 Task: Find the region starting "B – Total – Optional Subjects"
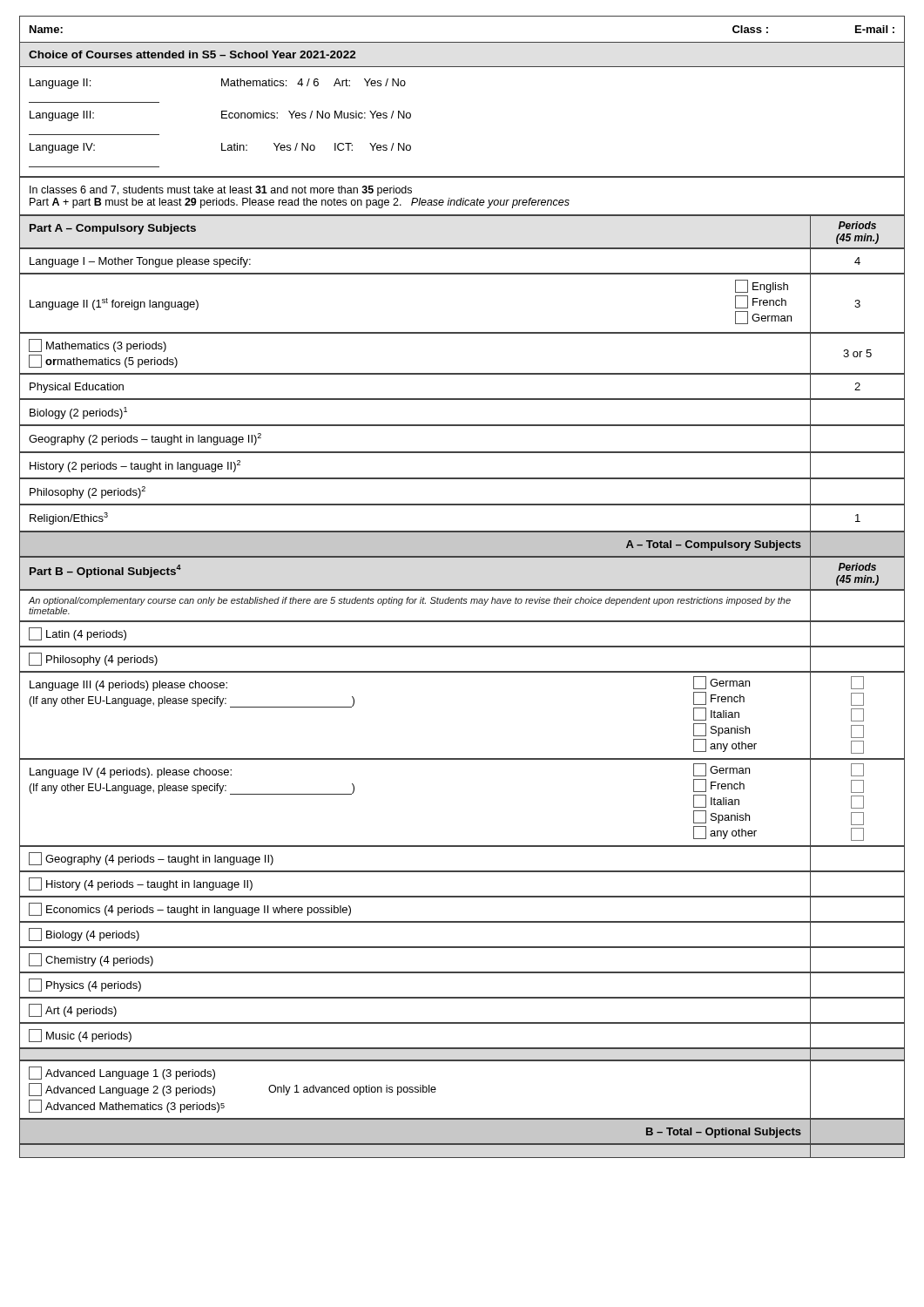pos(462,1131)
